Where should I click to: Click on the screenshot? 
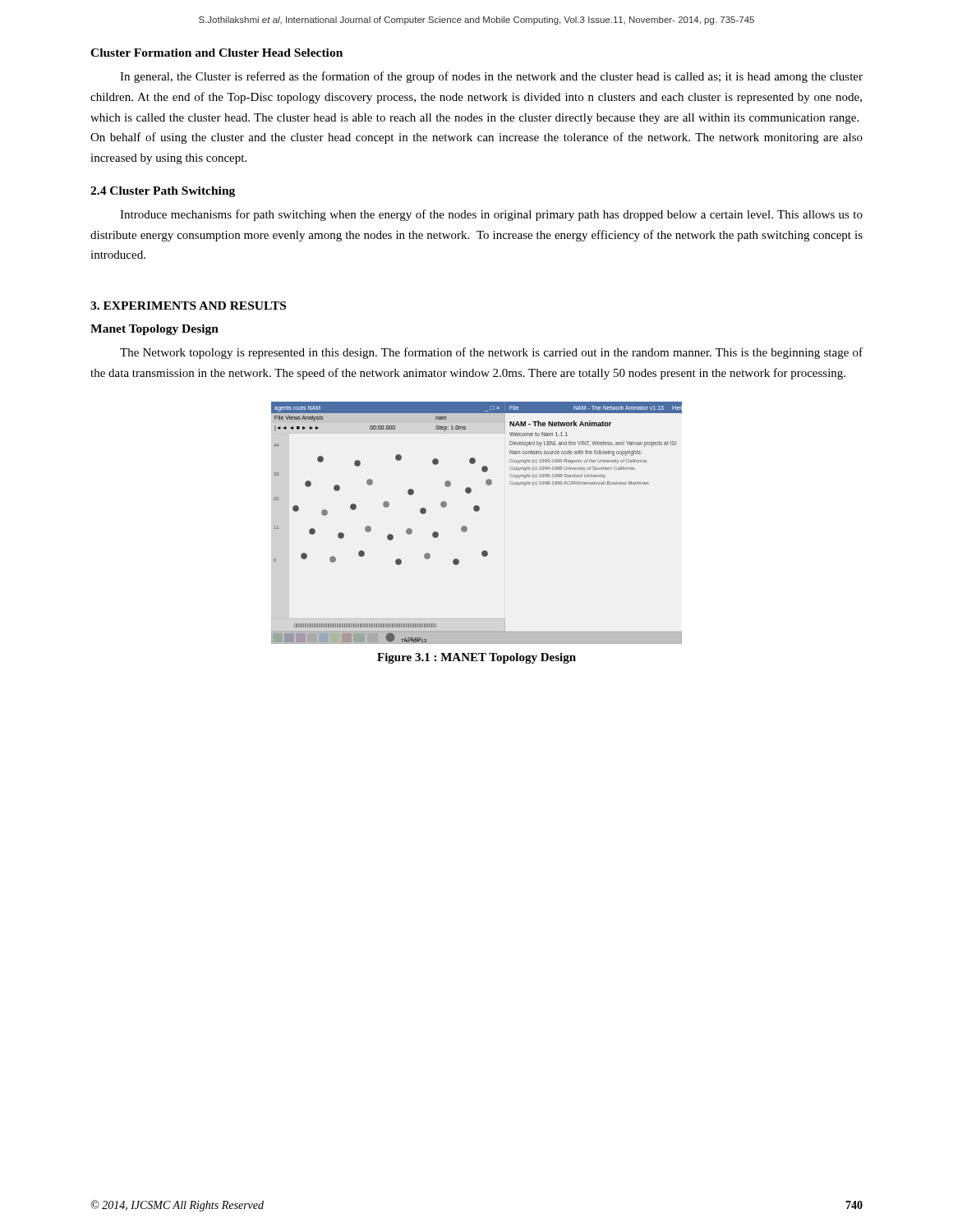click(476, 533)
